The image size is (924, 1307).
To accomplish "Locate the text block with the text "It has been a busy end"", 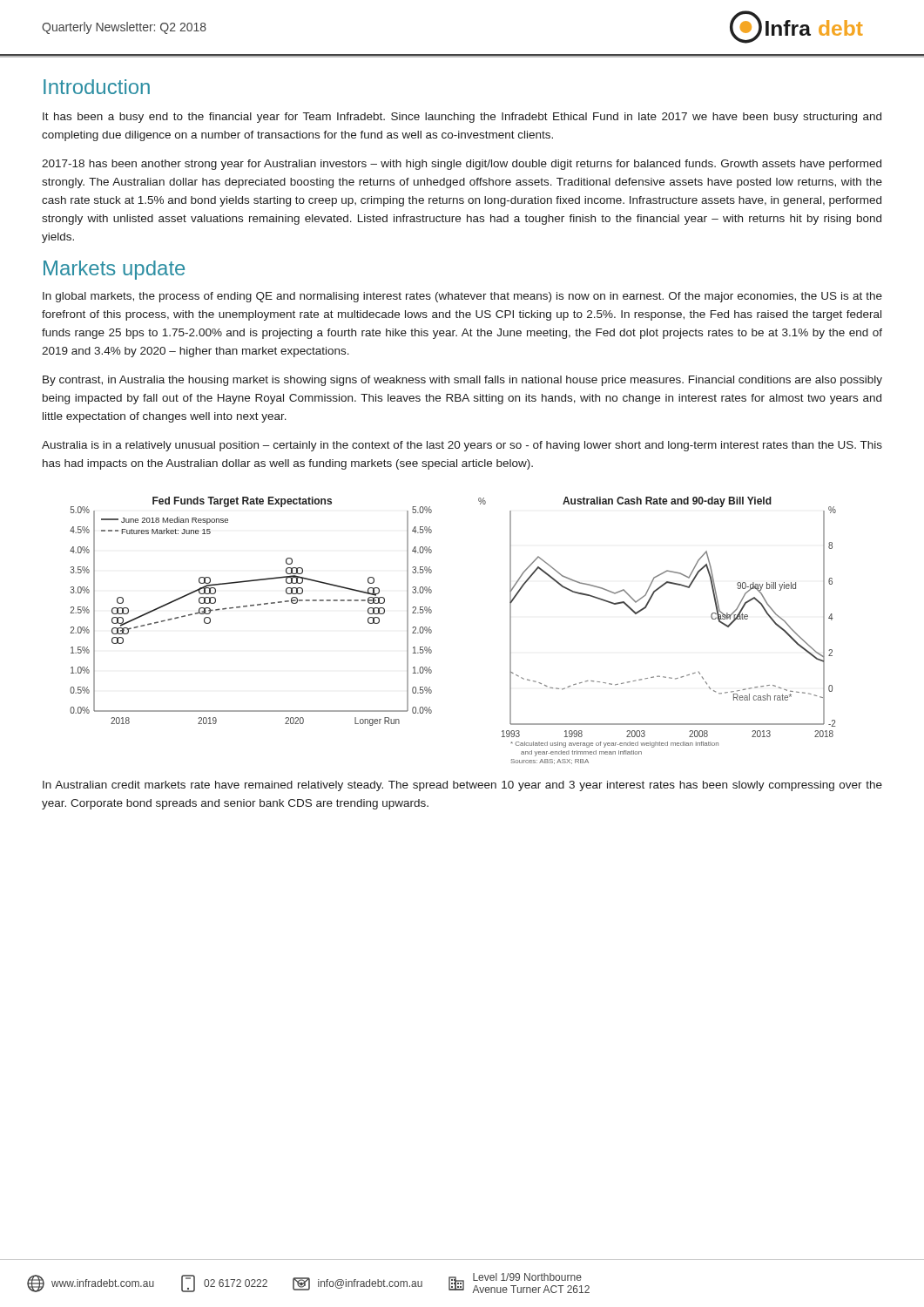I will pyautogui.click(x=462, y=125).
